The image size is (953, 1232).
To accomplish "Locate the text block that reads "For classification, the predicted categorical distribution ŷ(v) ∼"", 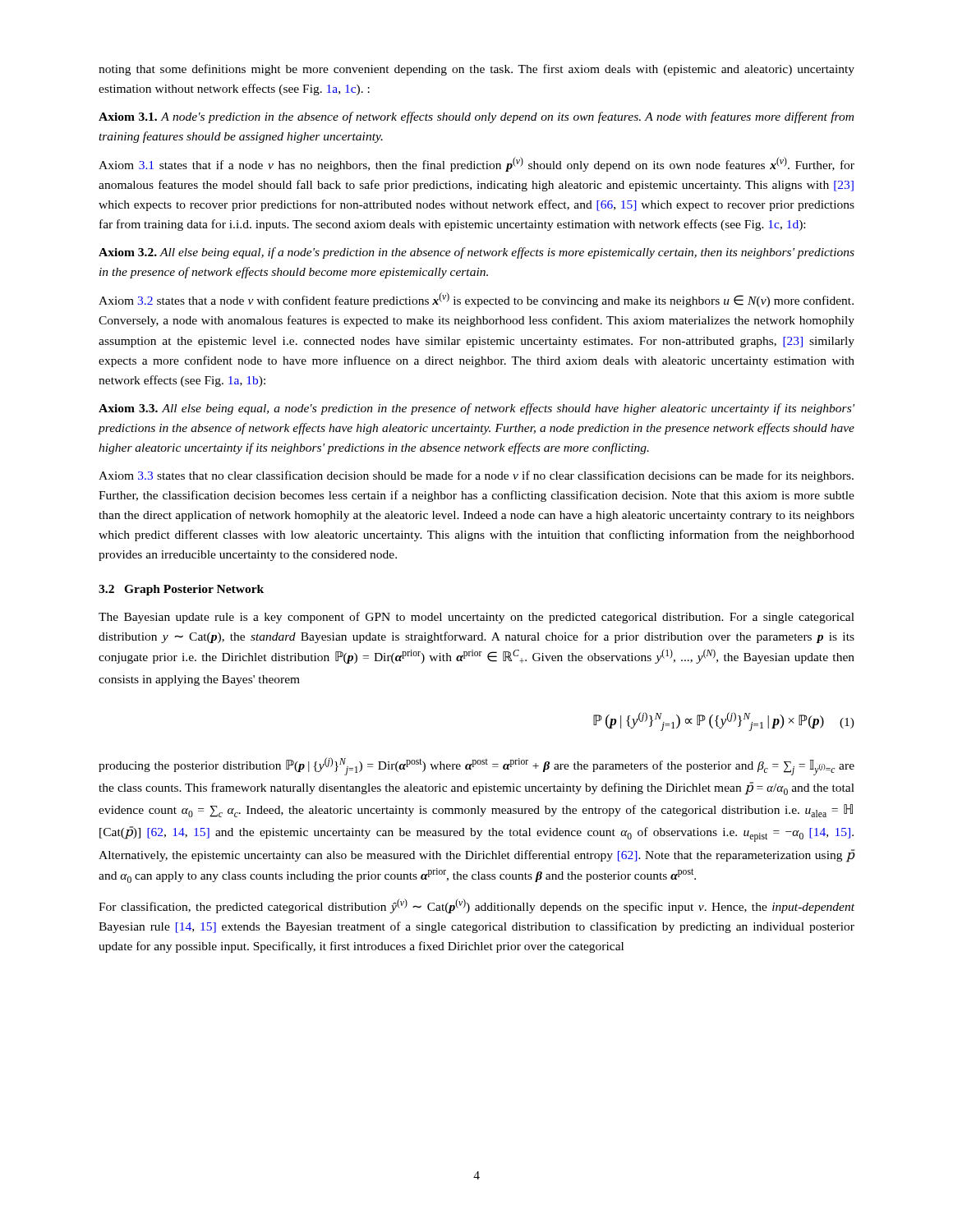I will click(476, 926).
